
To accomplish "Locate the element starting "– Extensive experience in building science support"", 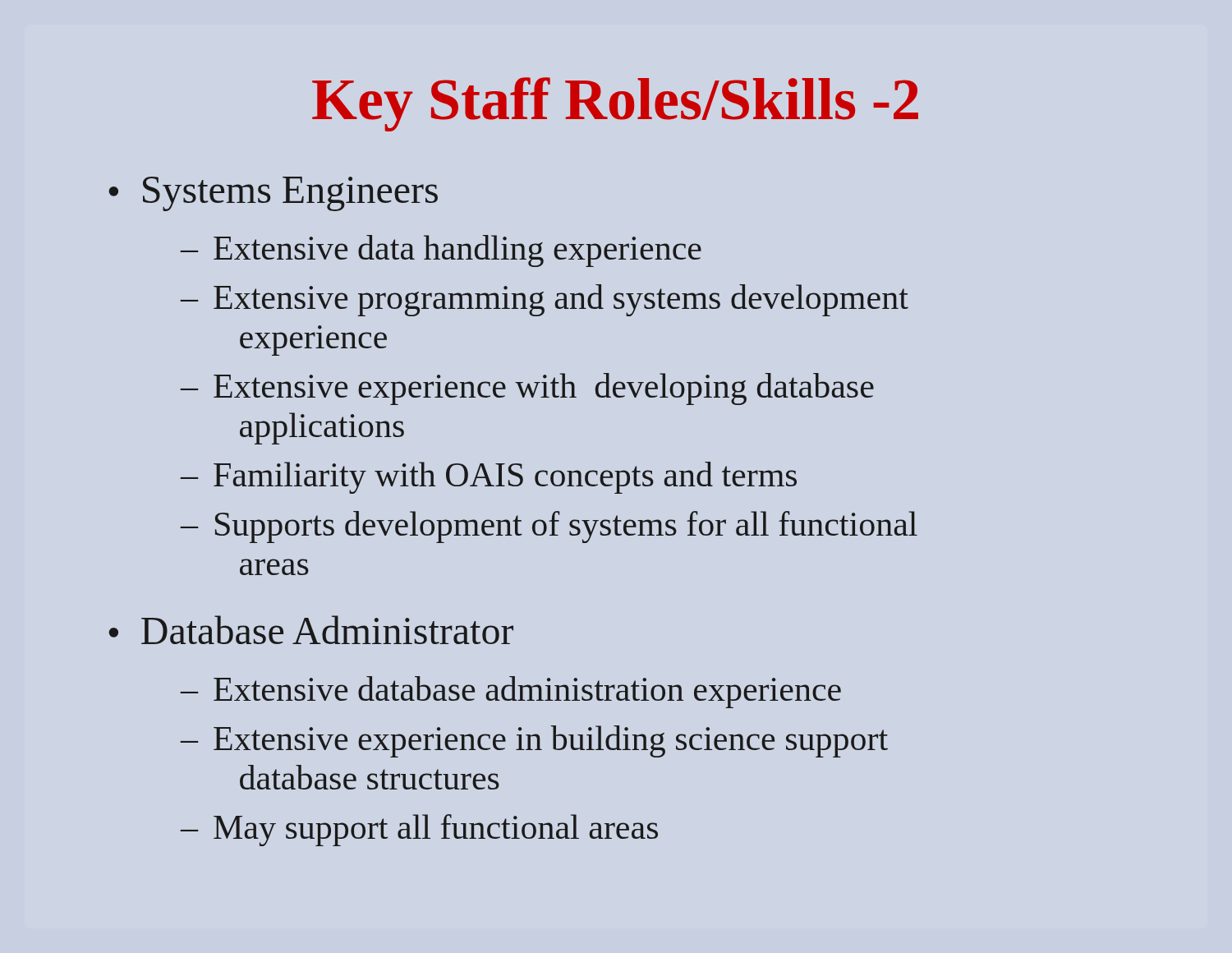I will tap(534, 758).
